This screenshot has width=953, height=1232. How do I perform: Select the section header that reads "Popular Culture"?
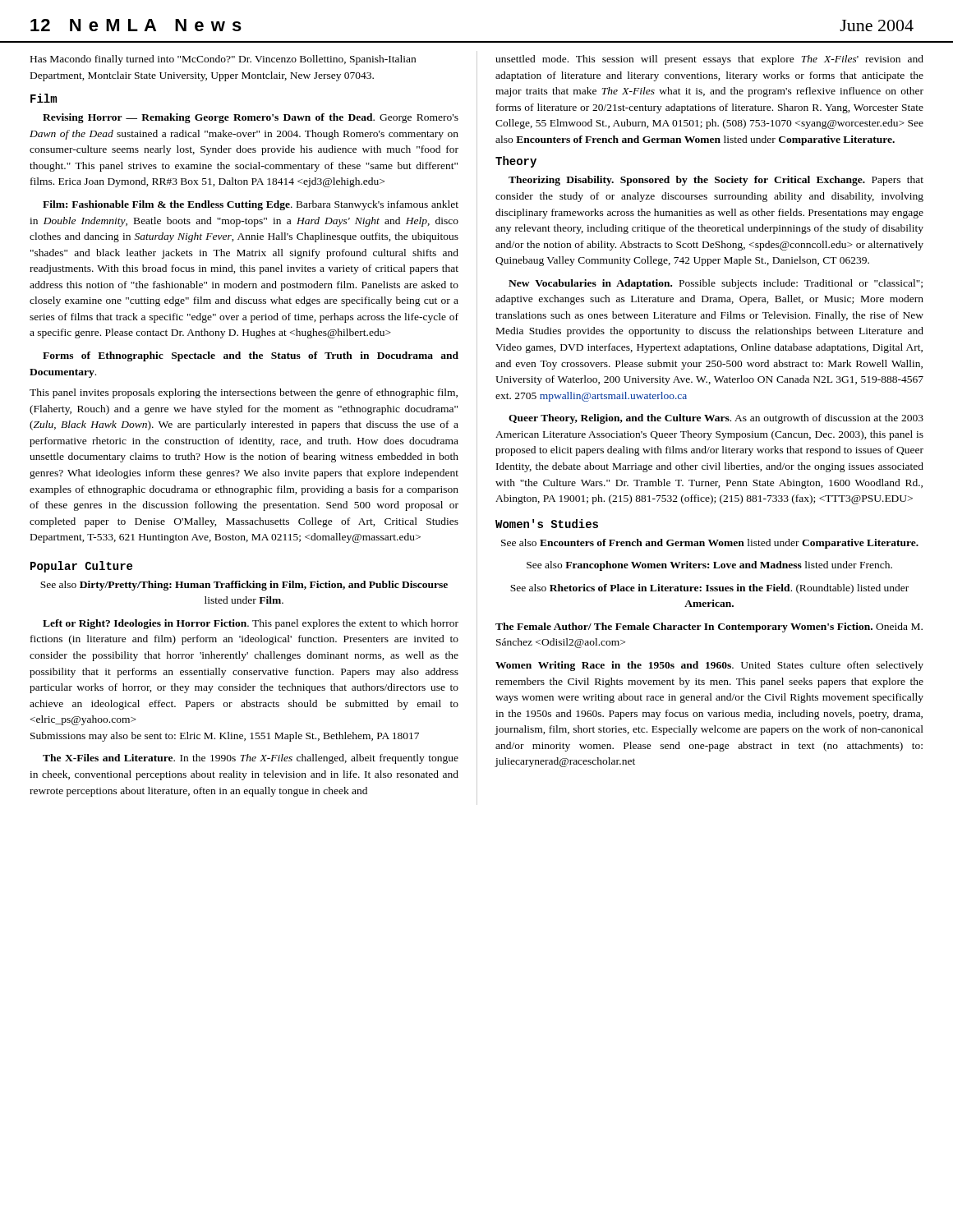click(81, 567)
